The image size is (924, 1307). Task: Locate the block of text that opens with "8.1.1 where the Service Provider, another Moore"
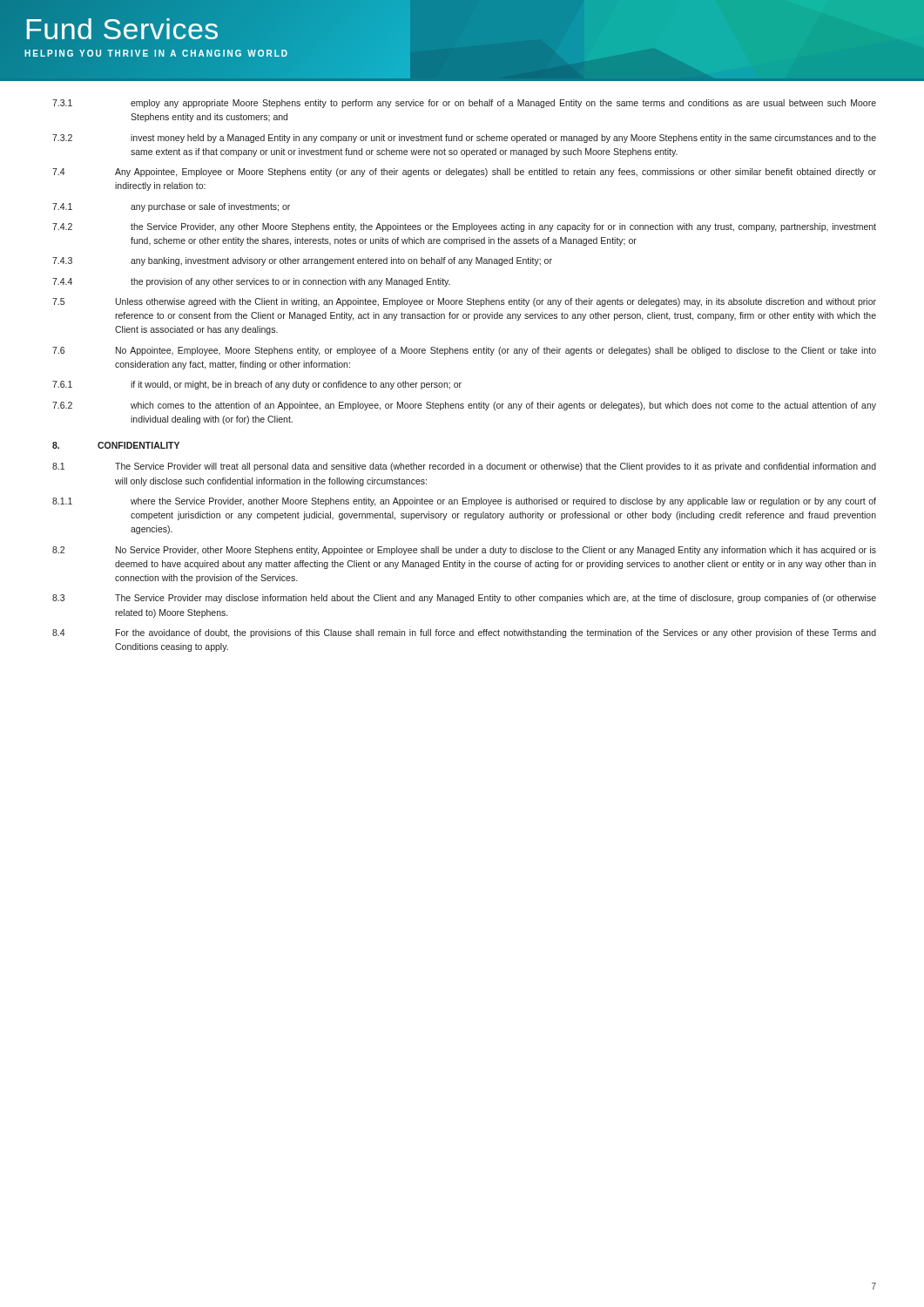[x=464, y=515]
